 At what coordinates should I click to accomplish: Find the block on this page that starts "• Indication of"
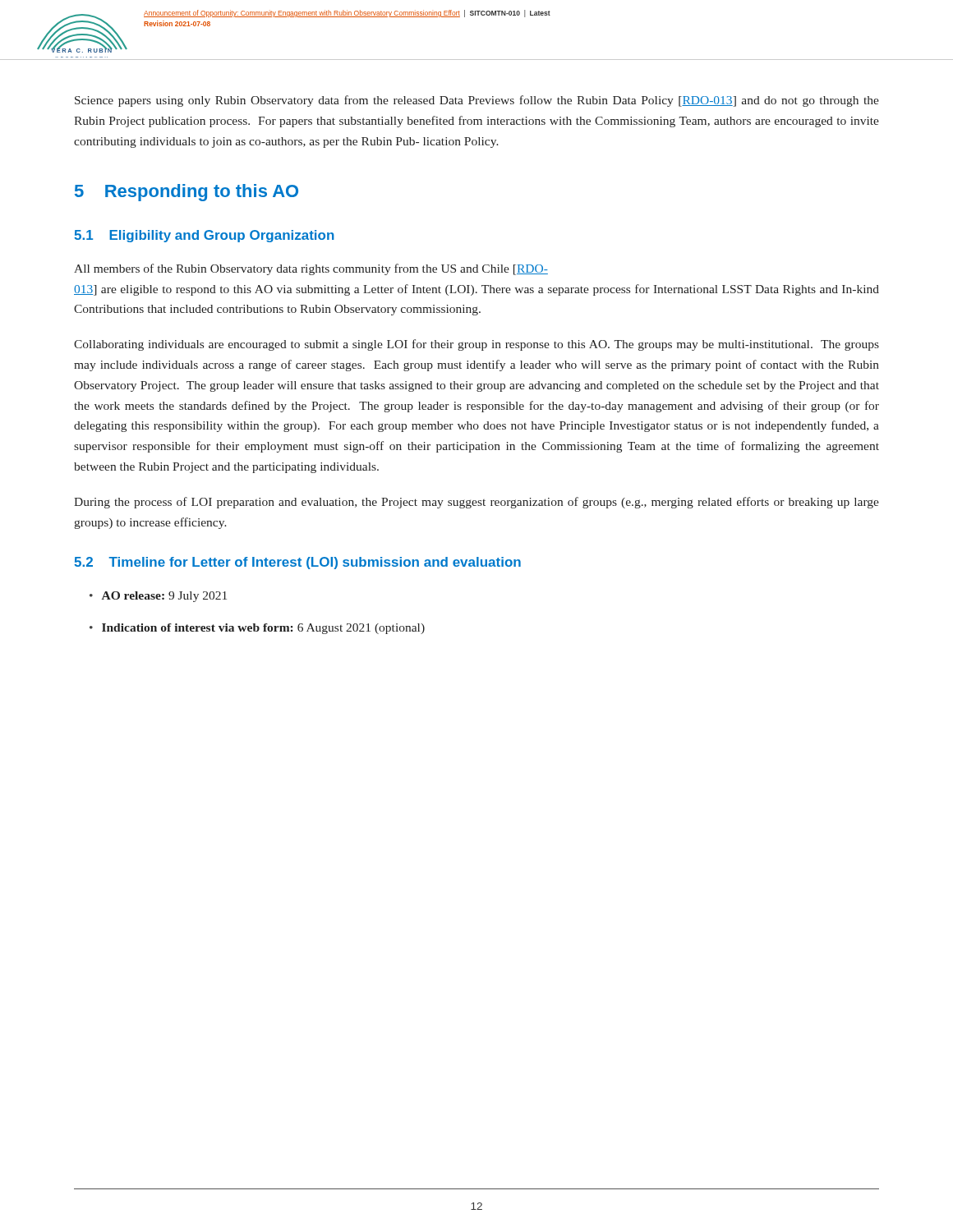(257, 627)
